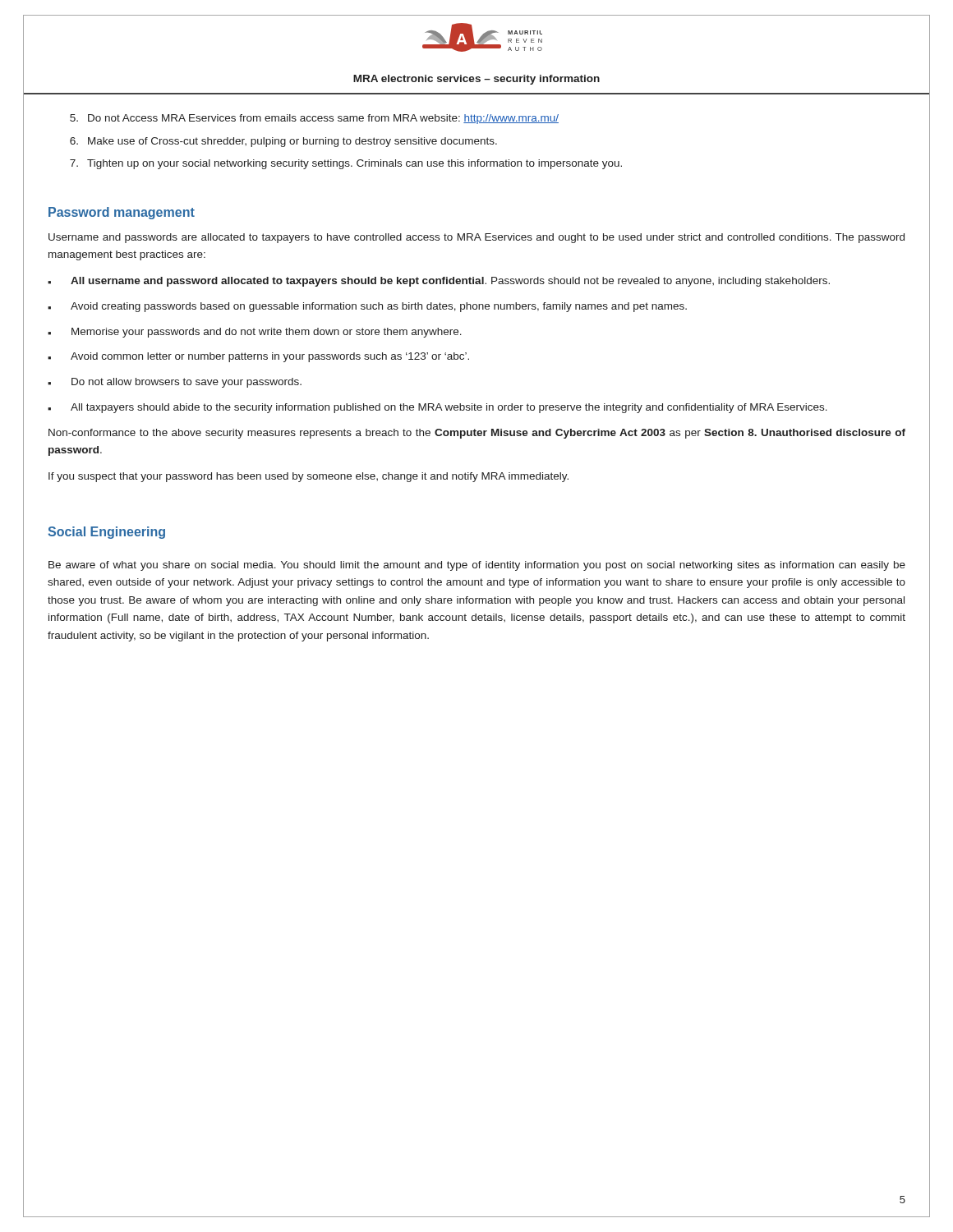
Task: Locate the list item with the text "All taxpayers should"
Action: [x=438, y=408]
